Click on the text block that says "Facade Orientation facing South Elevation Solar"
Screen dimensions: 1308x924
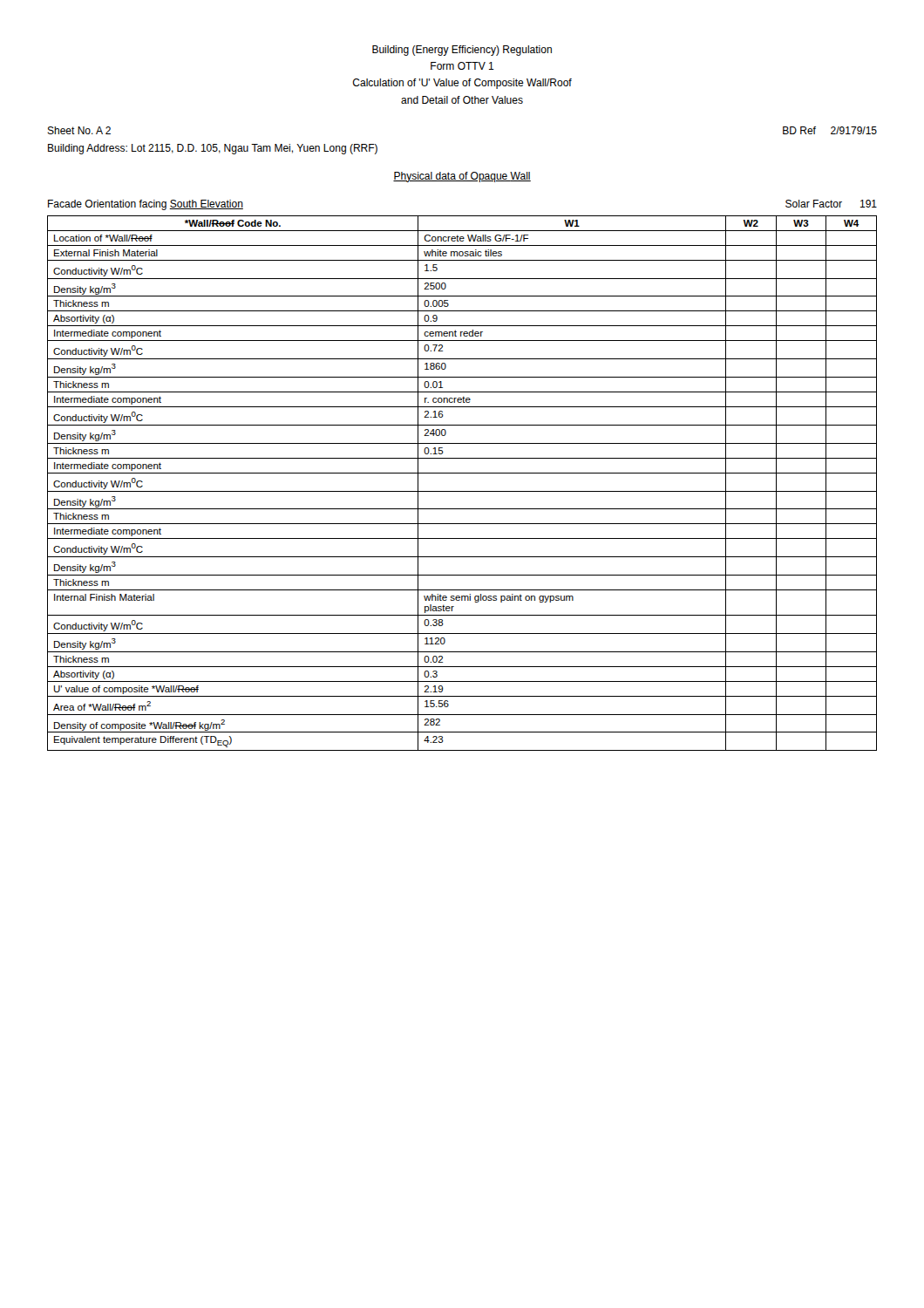coord(462,204)
